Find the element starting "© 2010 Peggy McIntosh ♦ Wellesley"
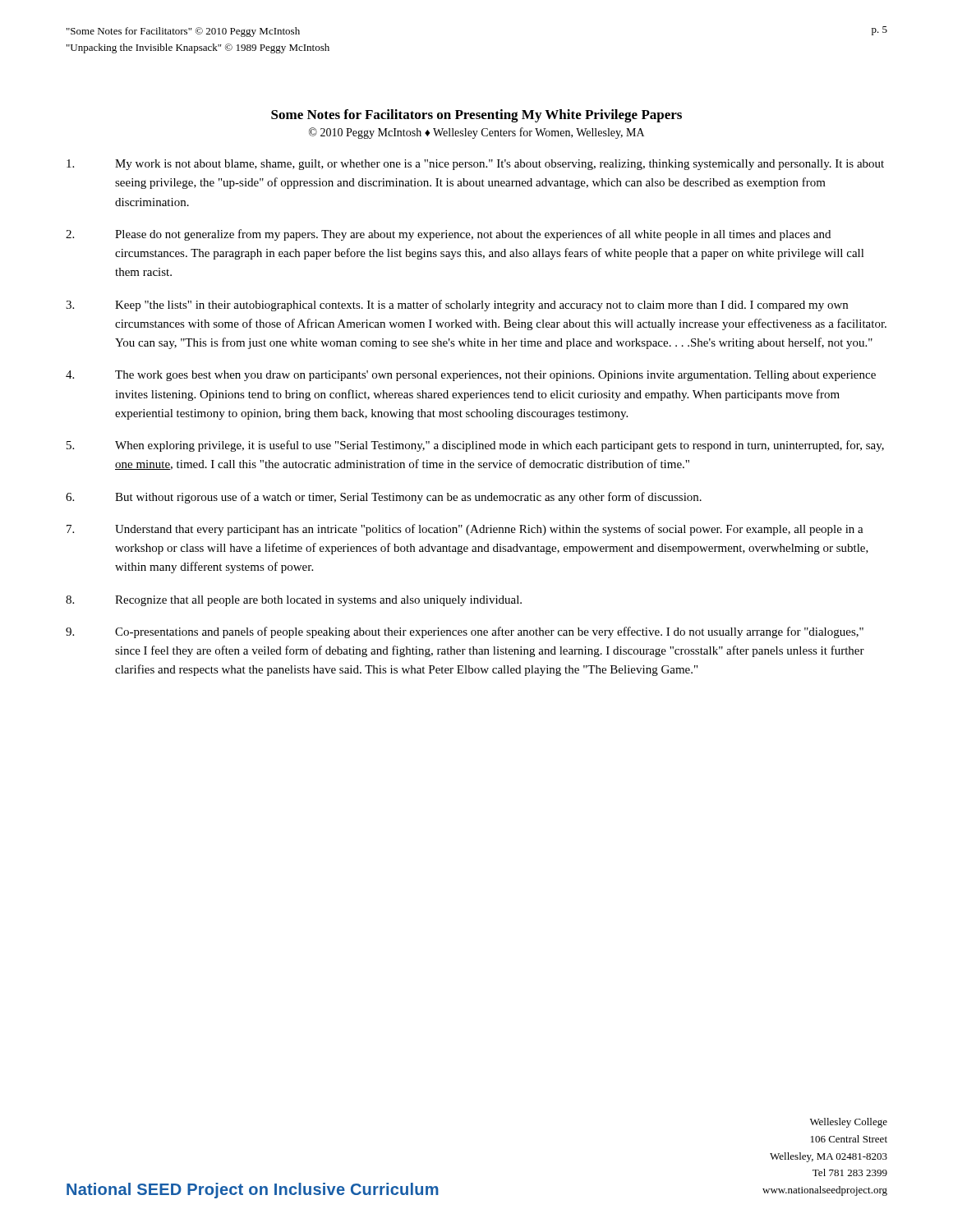Image resolution: width=953 pixels, height=1232 pixels. pos(476,133)
